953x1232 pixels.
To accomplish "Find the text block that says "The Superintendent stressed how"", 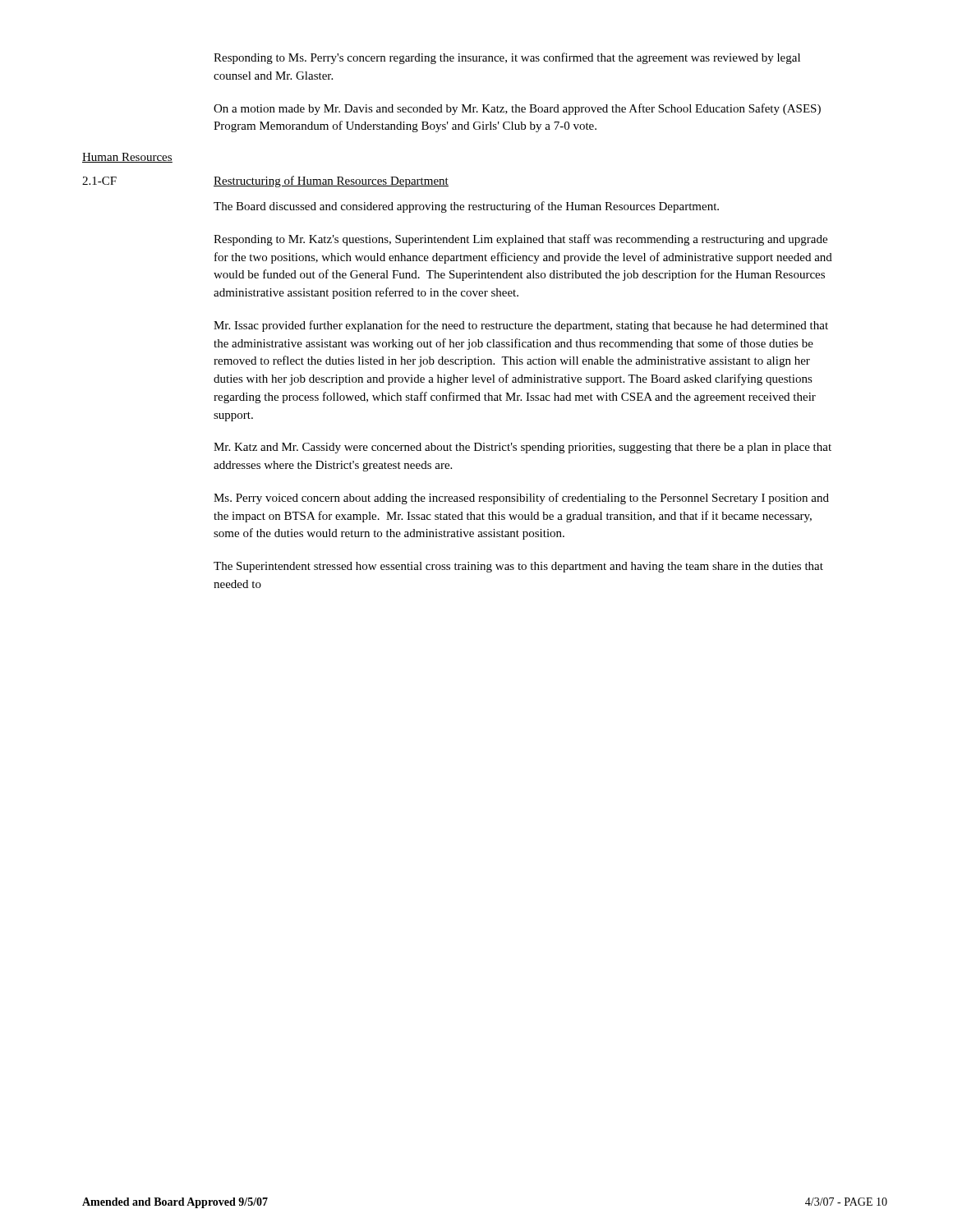I will tap(518, 575).
